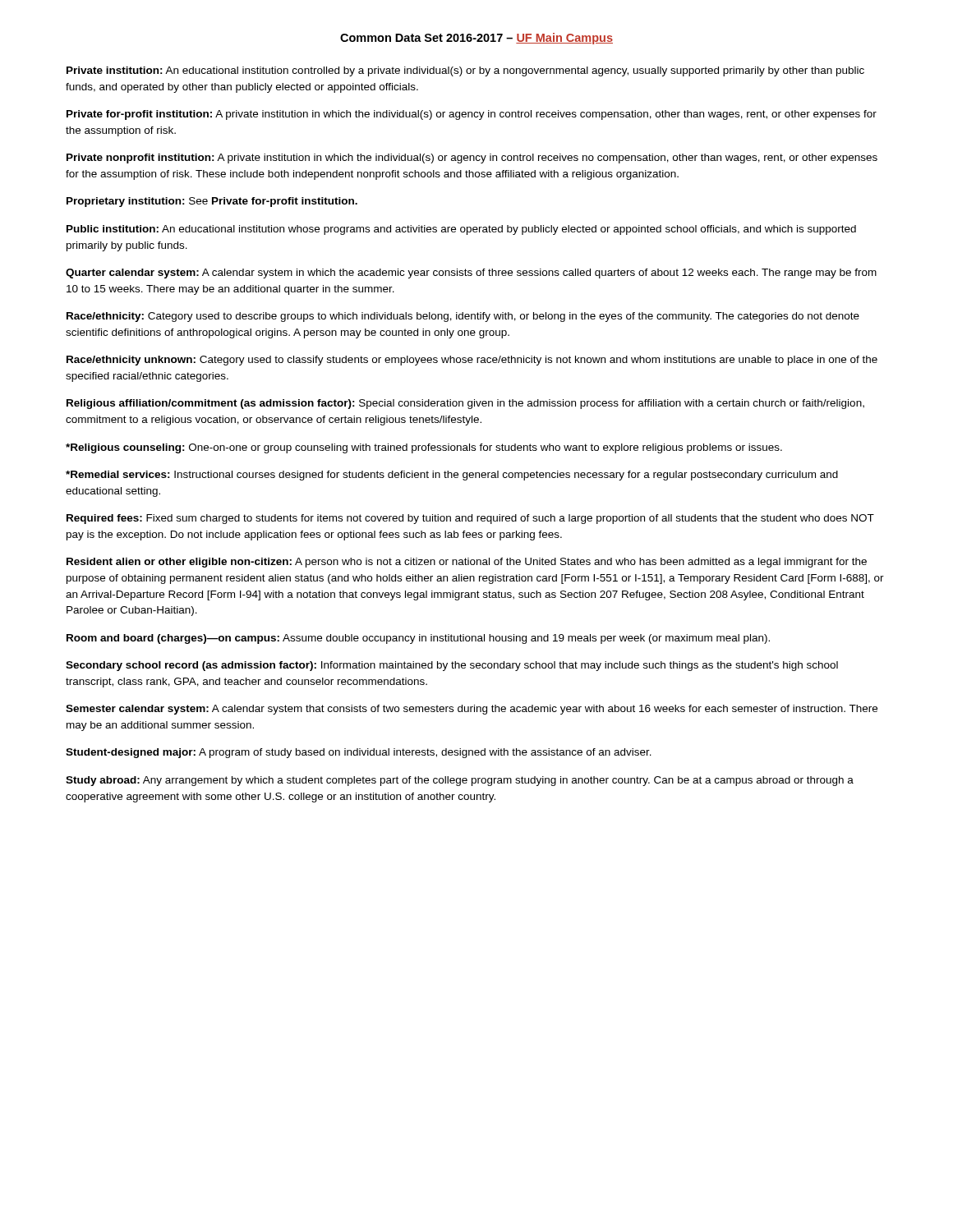953x1232 pixels.
Task: Click on the text block containing "Study abroad: Any arrangement by"
Action: coord(460,788)
